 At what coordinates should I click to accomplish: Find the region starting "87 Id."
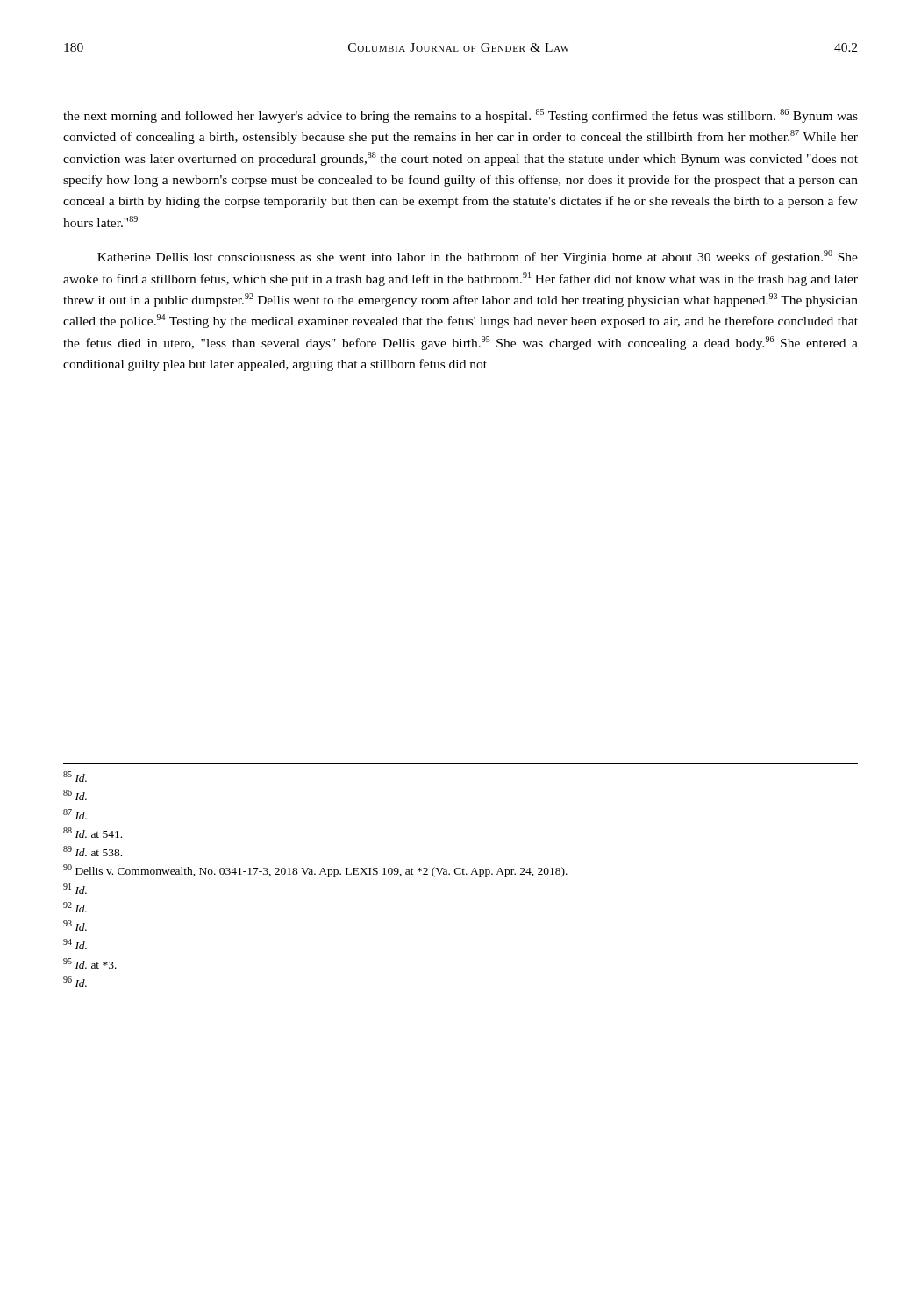(x=75, y=814)
